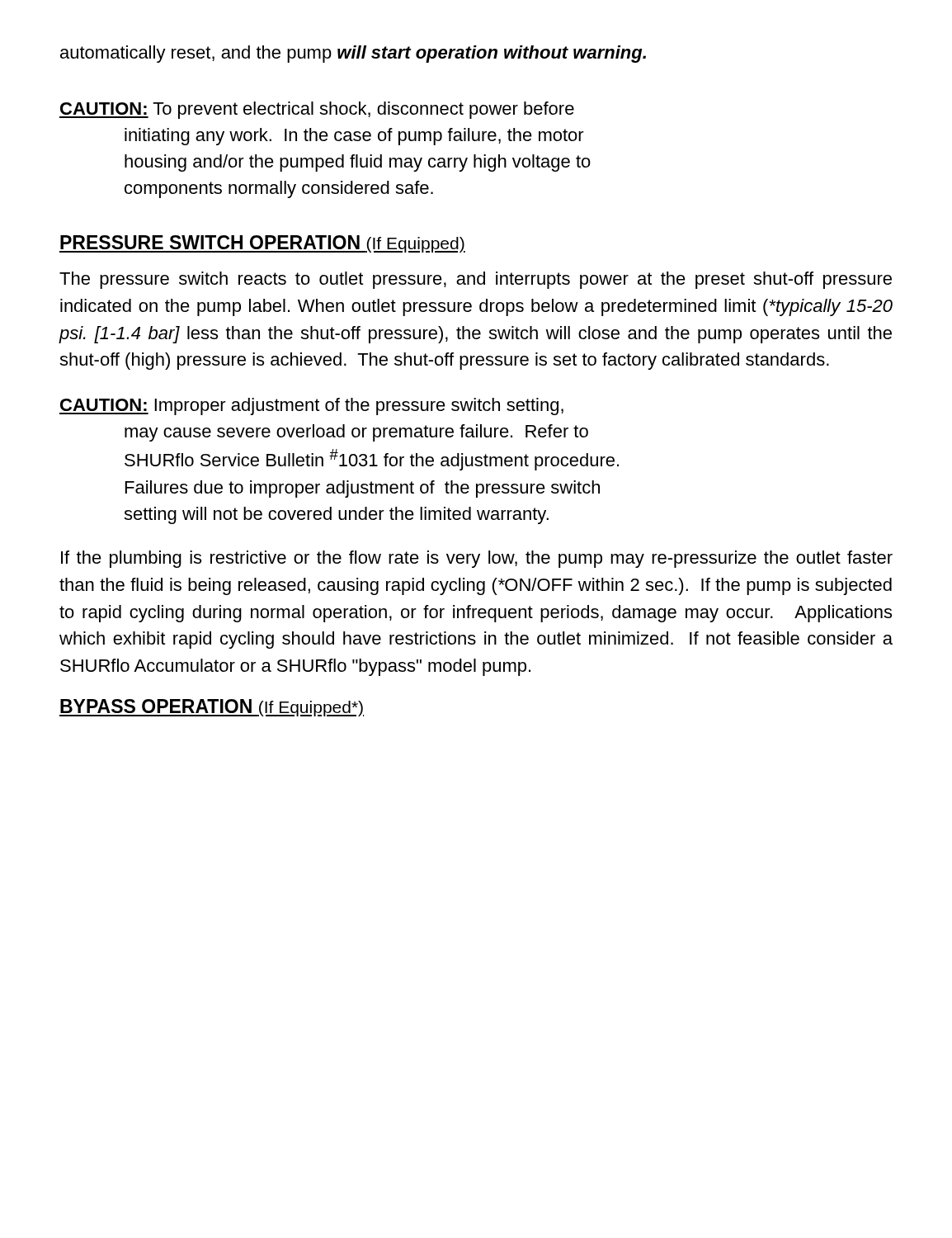952x1238 pixels.
Task: Locate the text block containing "CAUTION: Improper adjustment of the pressure switch"
Action: pos(476,461)
